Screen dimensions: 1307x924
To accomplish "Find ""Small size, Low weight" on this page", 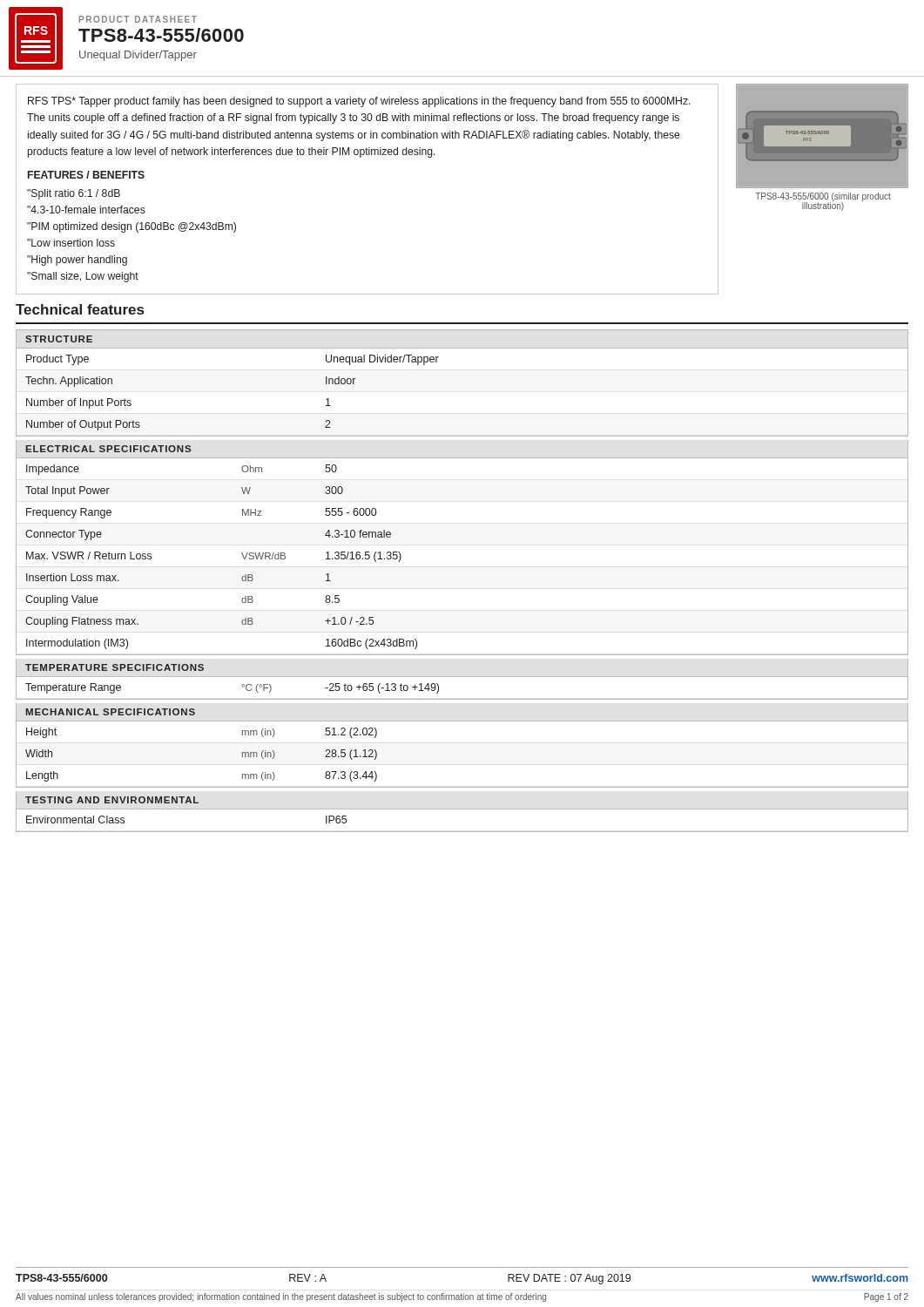I will click(83, 276).
